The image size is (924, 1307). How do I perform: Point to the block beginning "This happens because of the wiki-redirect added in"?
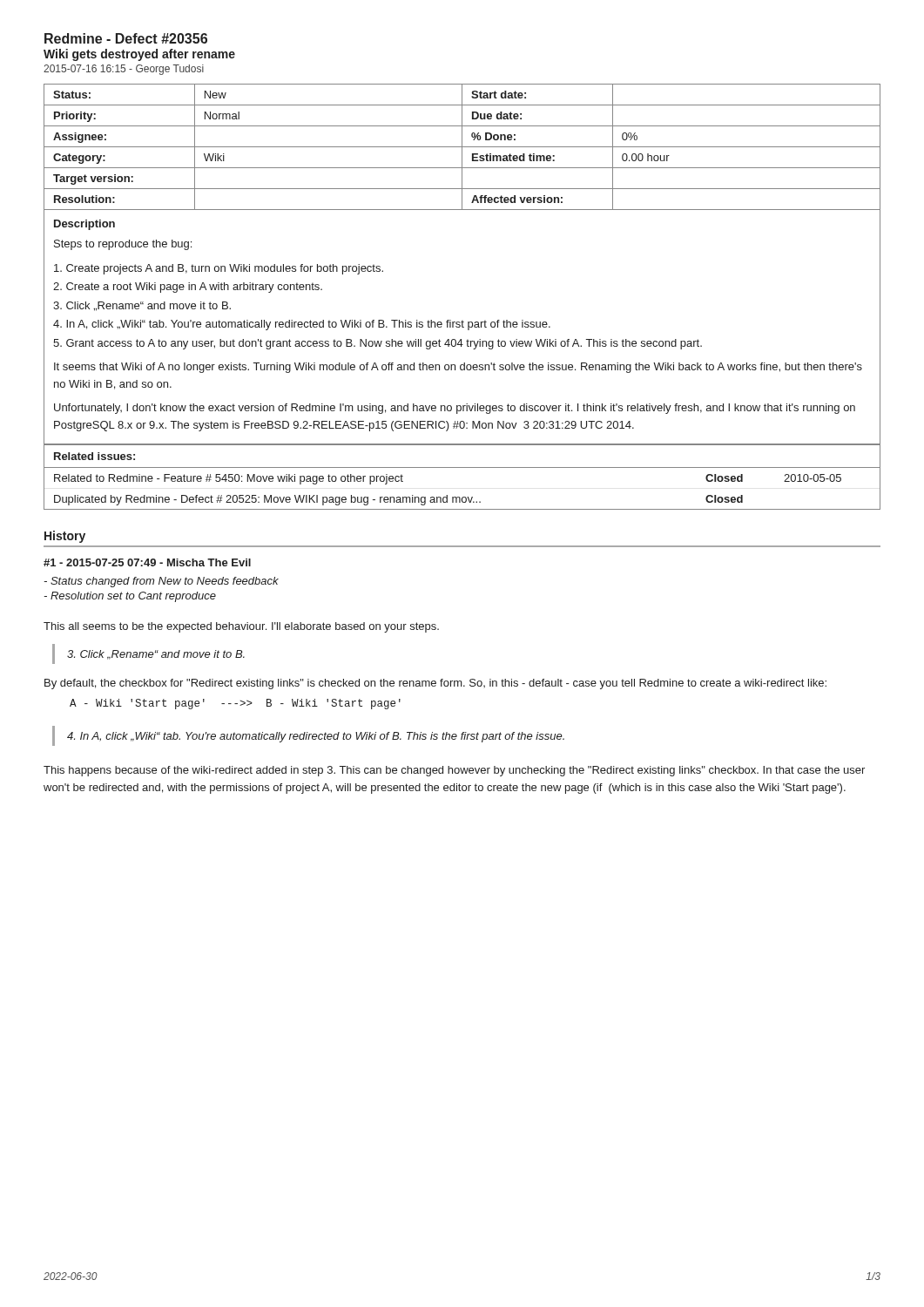click(x=454, y=778)
